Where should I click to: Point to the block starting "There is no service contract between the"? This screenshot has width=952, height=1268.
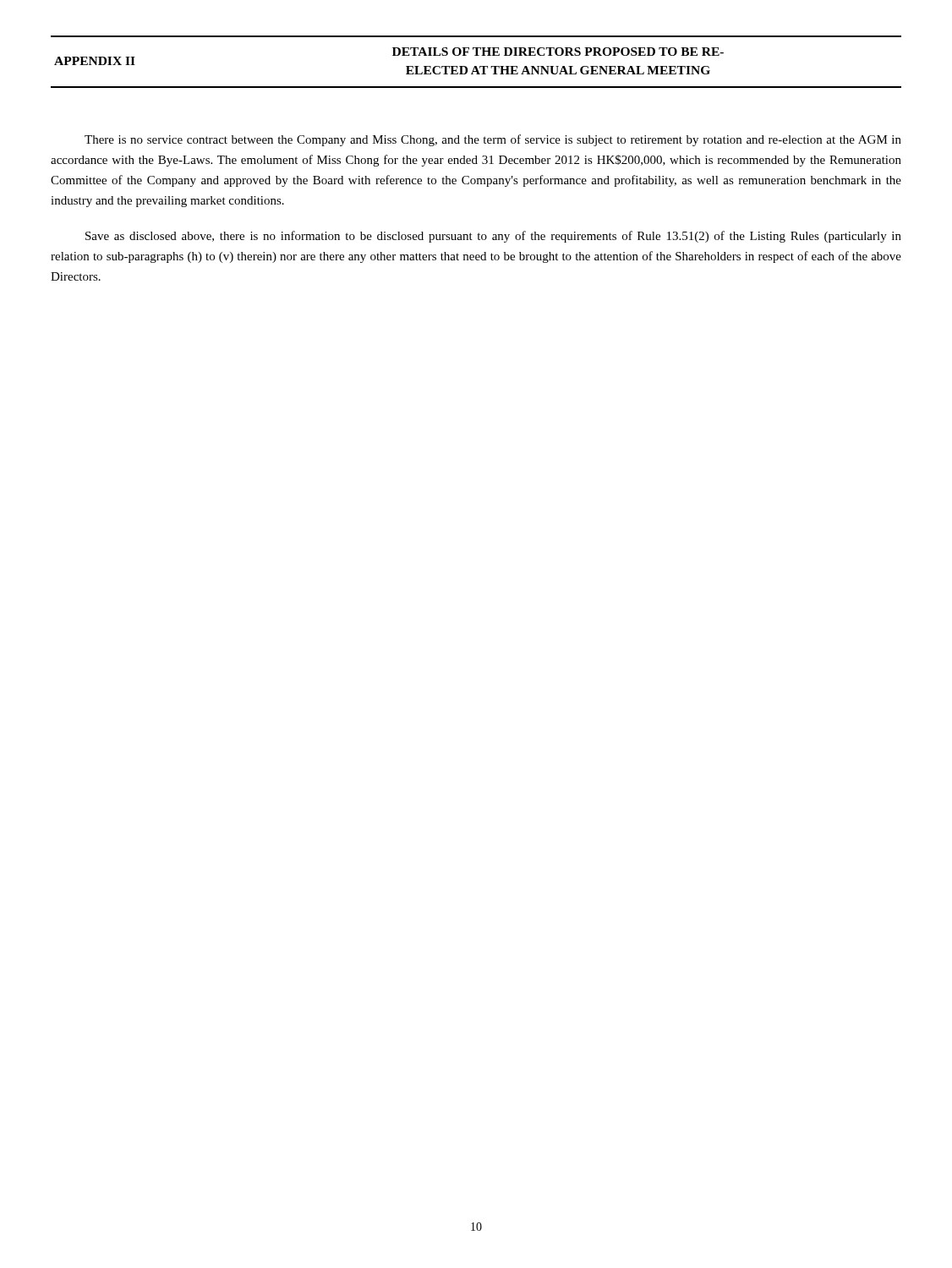click(x=476, y=170)
